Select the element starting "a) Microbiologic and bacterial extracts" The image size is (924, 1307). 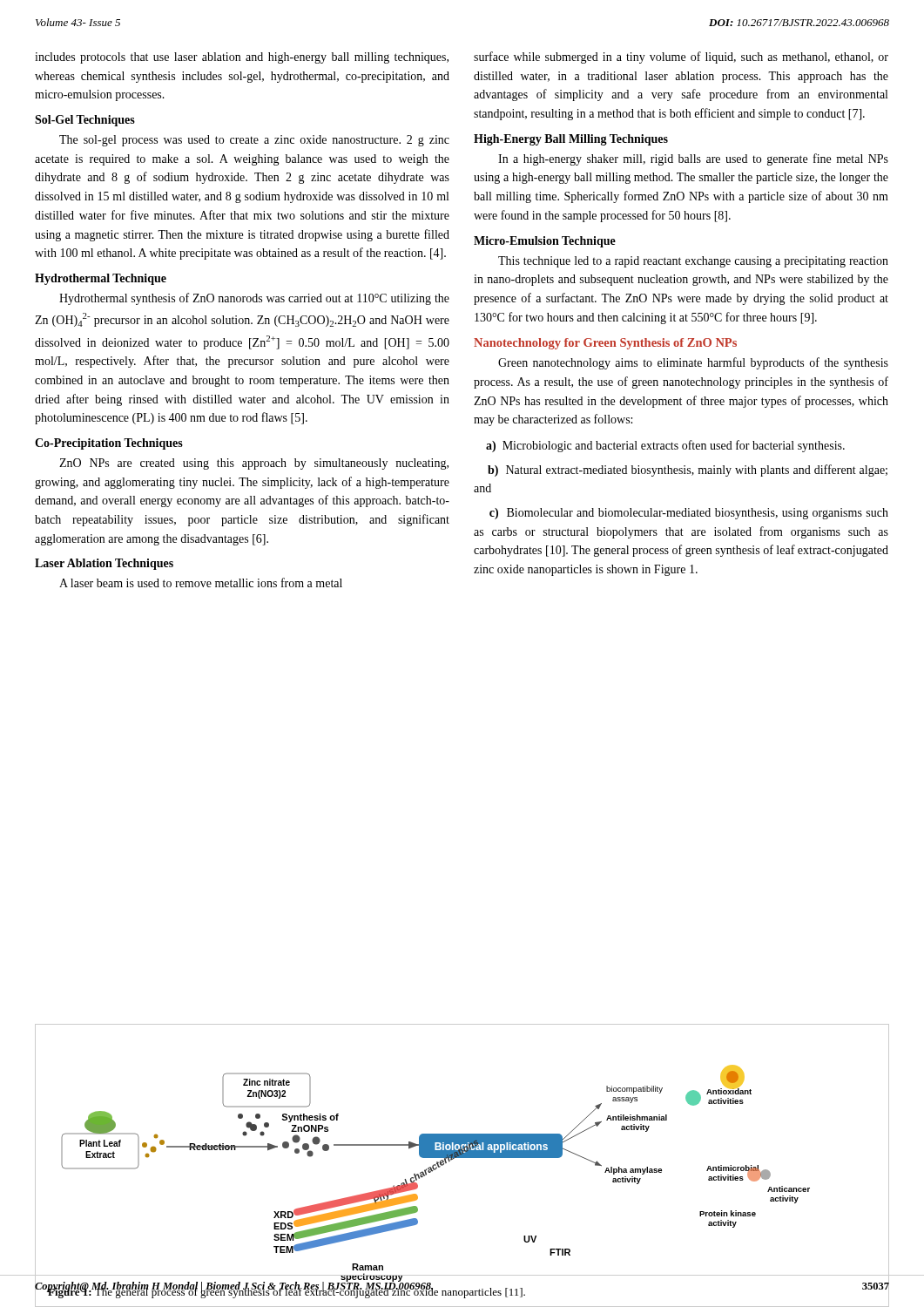659,446
